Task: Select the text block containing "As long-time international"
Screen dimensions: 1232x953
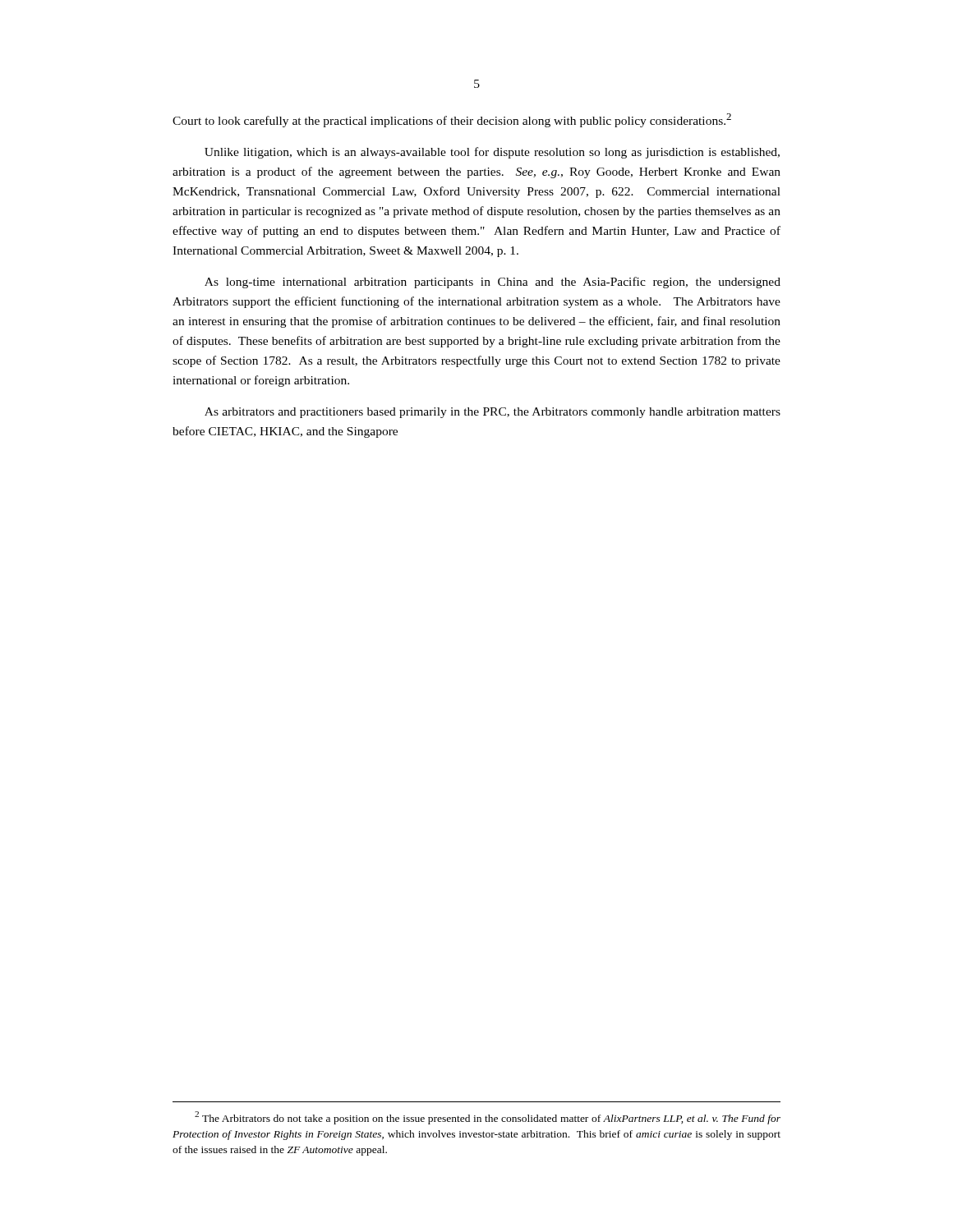Action: pos(476,331)
